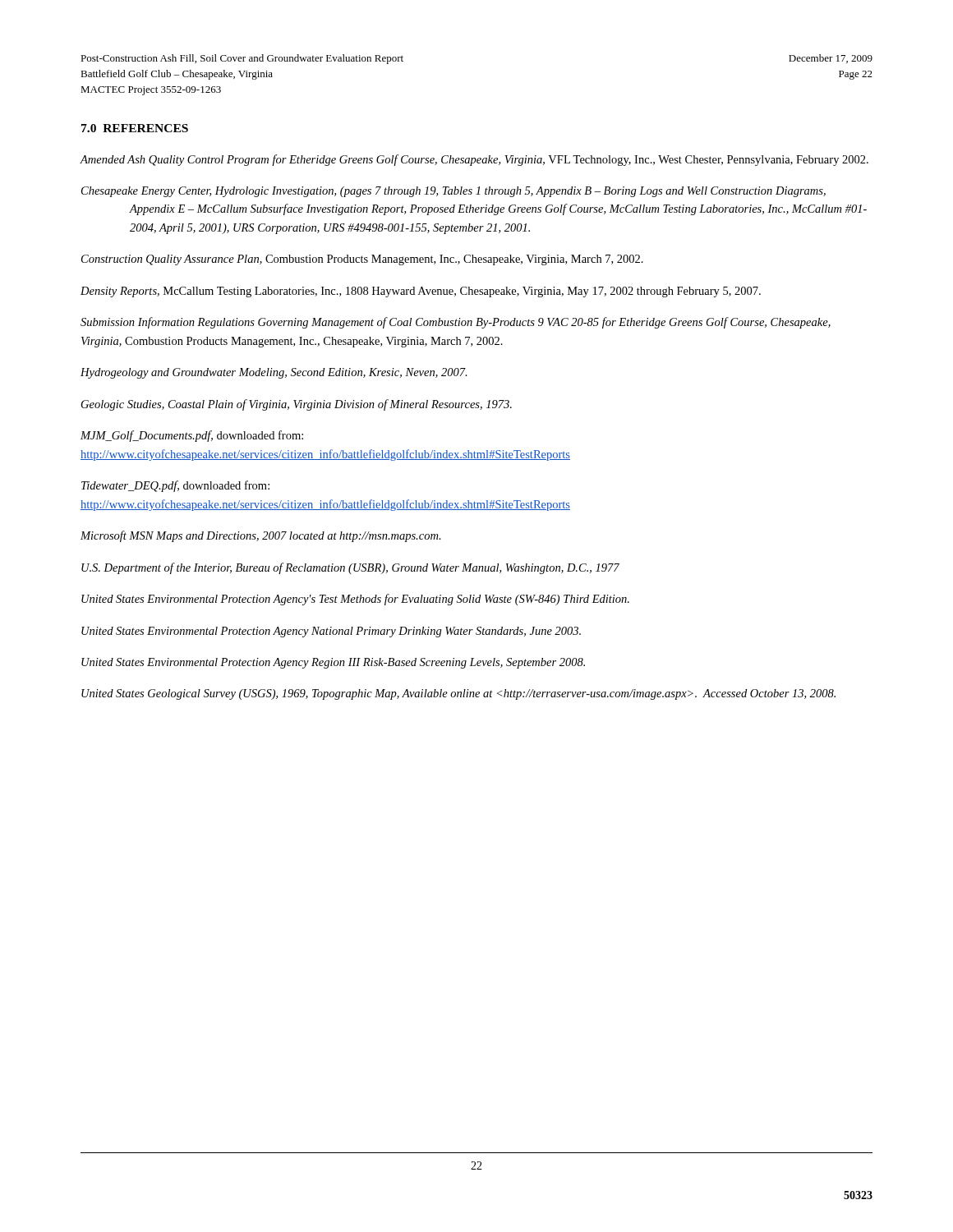Click where it says "7.0 REFERENCES"
The width and height of the screenshot is (953, 1232).
(x=134, y=127)
